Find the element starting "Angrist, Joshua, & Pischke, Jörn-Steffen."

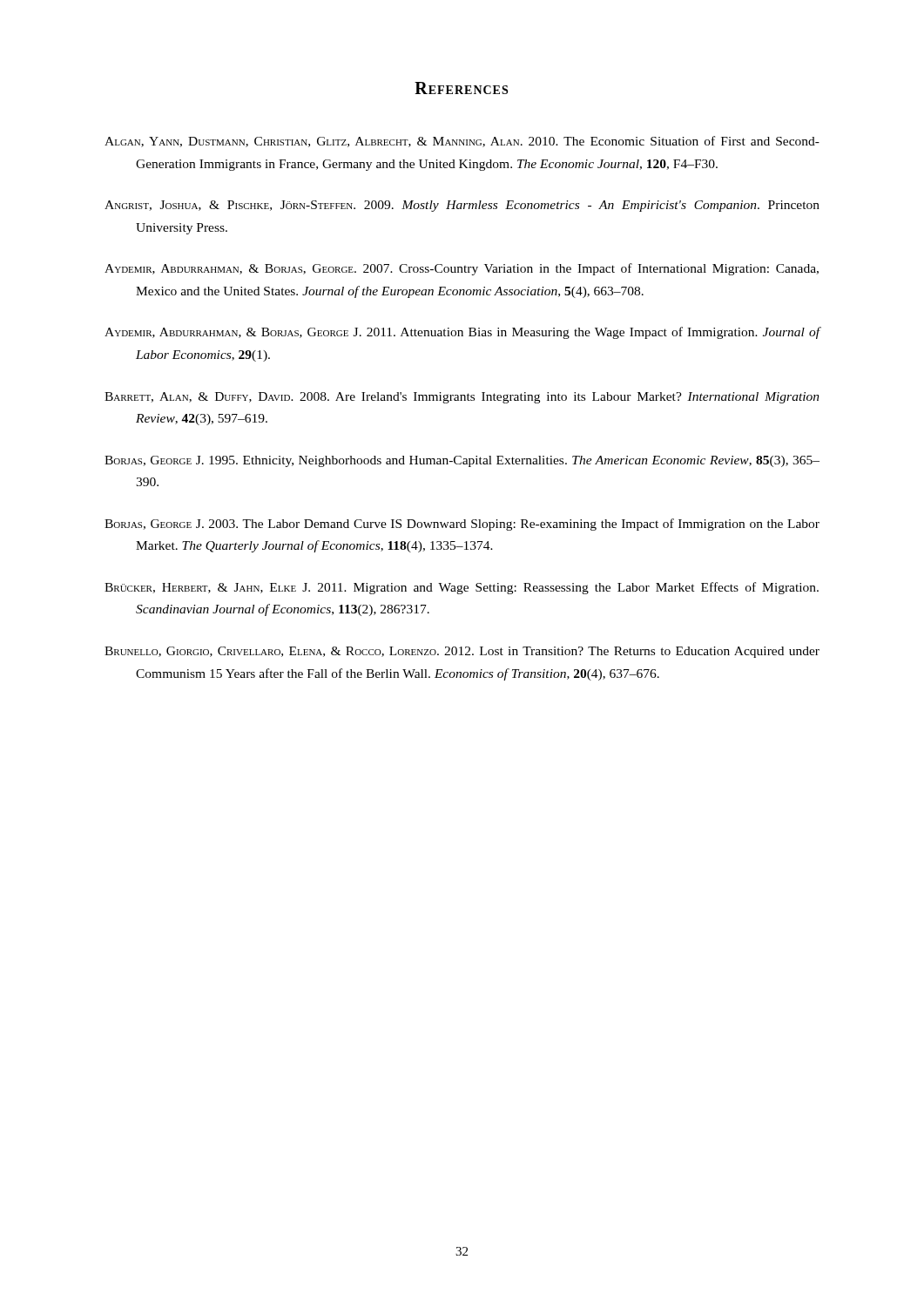pos(462,216)
